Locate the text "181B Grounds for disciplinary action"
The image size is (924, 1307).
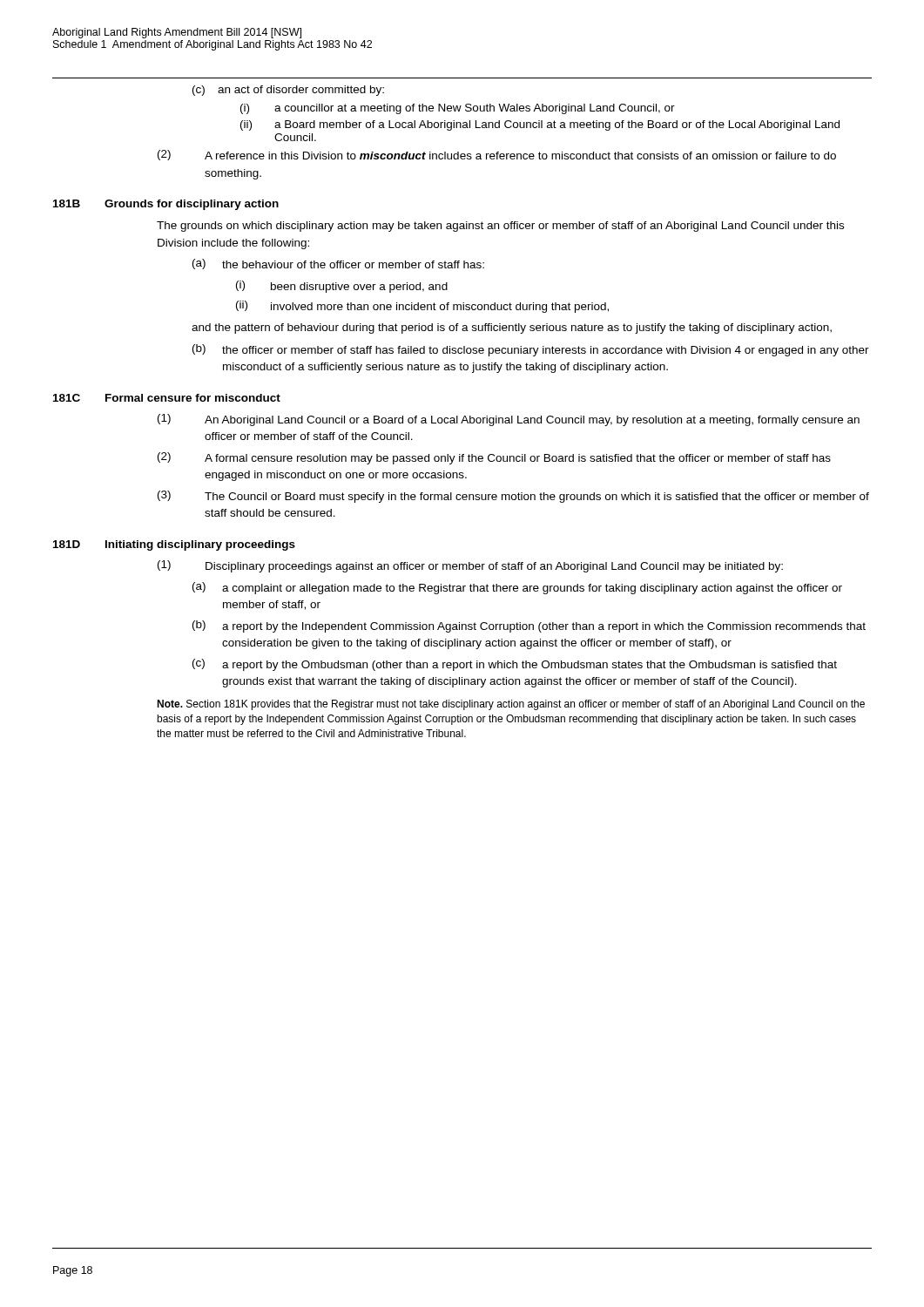click(x=166, y=205)
